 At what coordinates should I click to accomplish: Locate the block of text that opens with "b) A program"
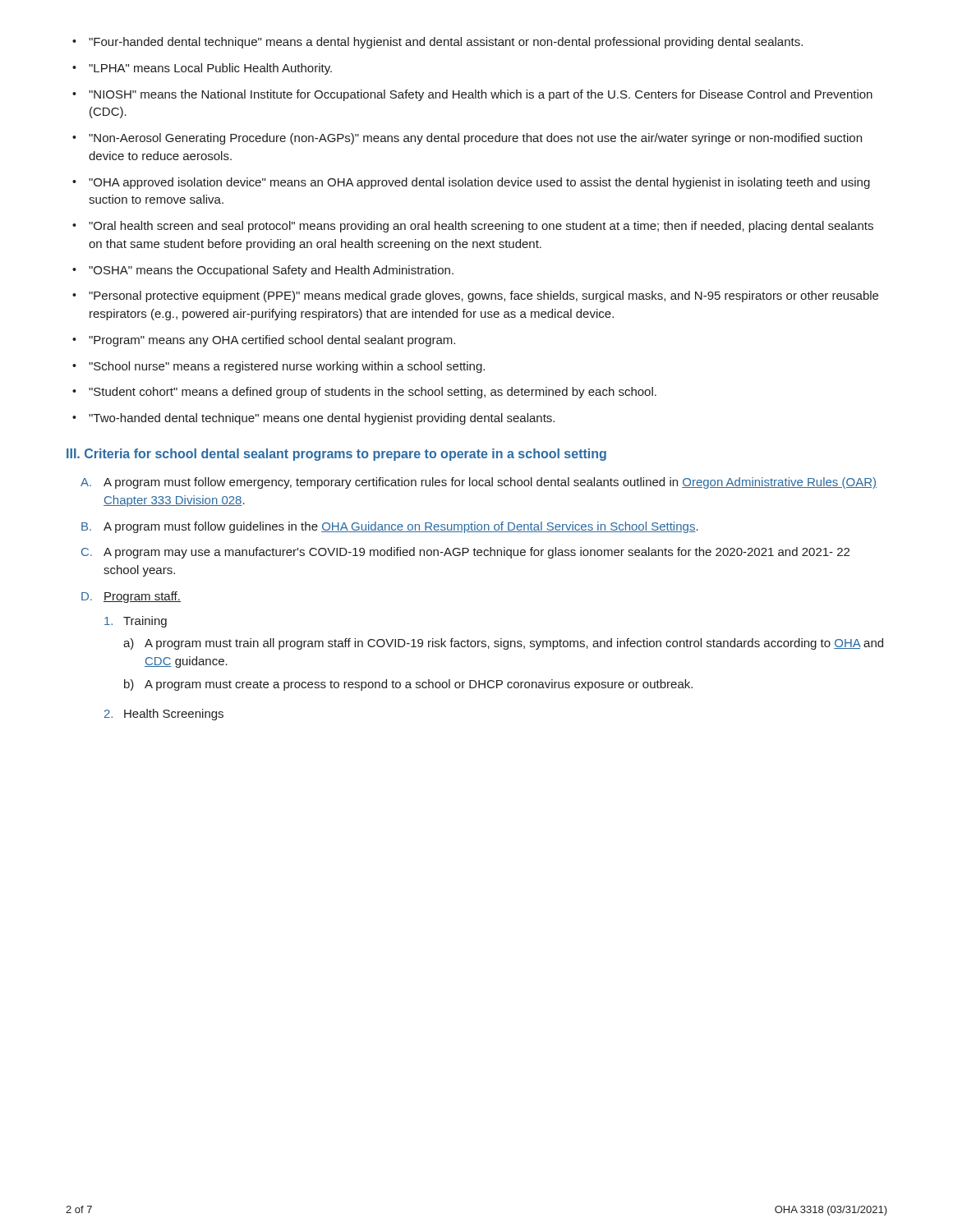pyautogui.click(x=505, y=684)
